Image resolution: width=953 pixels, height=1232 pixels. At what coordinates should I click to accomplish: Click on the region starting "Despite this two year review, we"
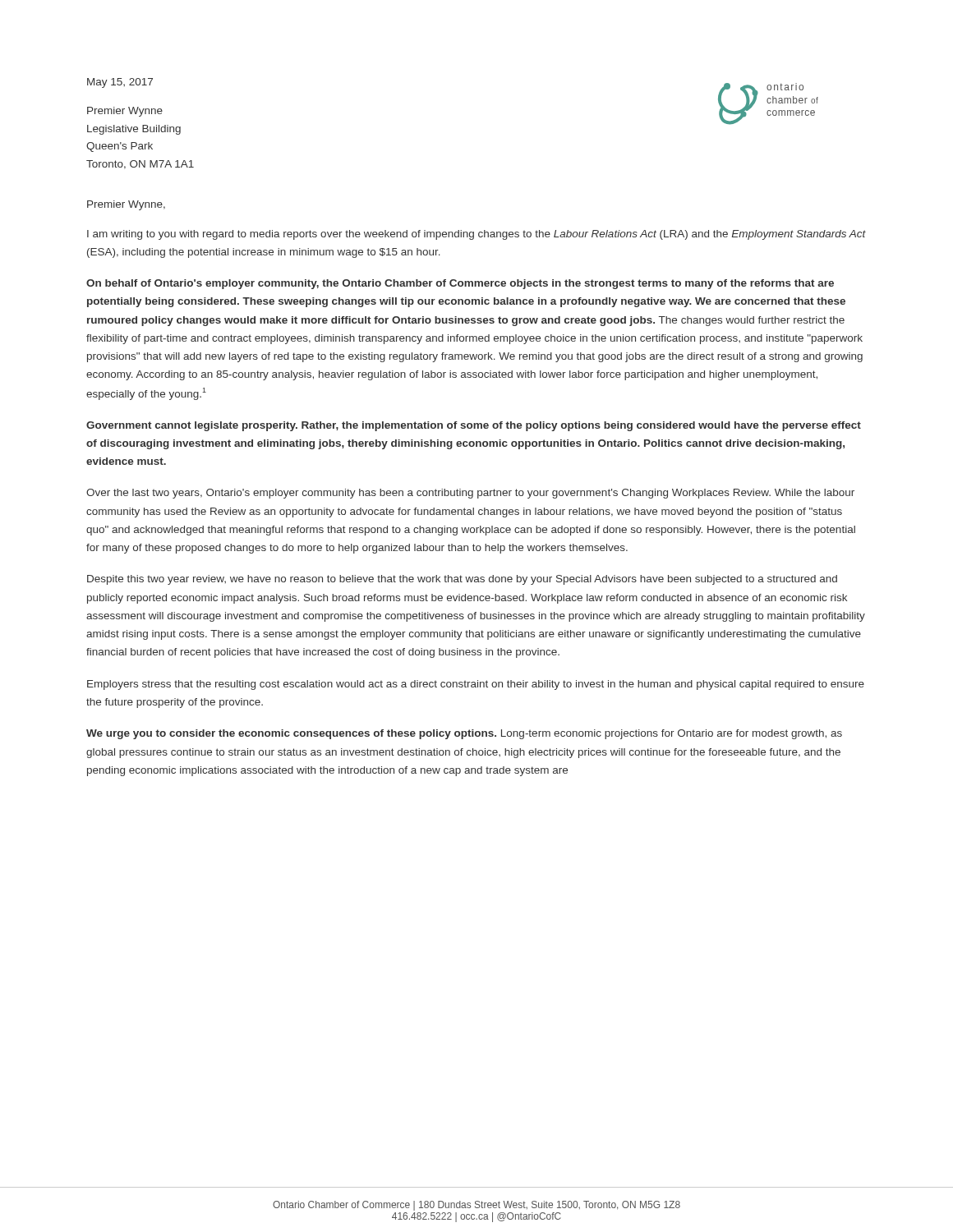(476, 616)
